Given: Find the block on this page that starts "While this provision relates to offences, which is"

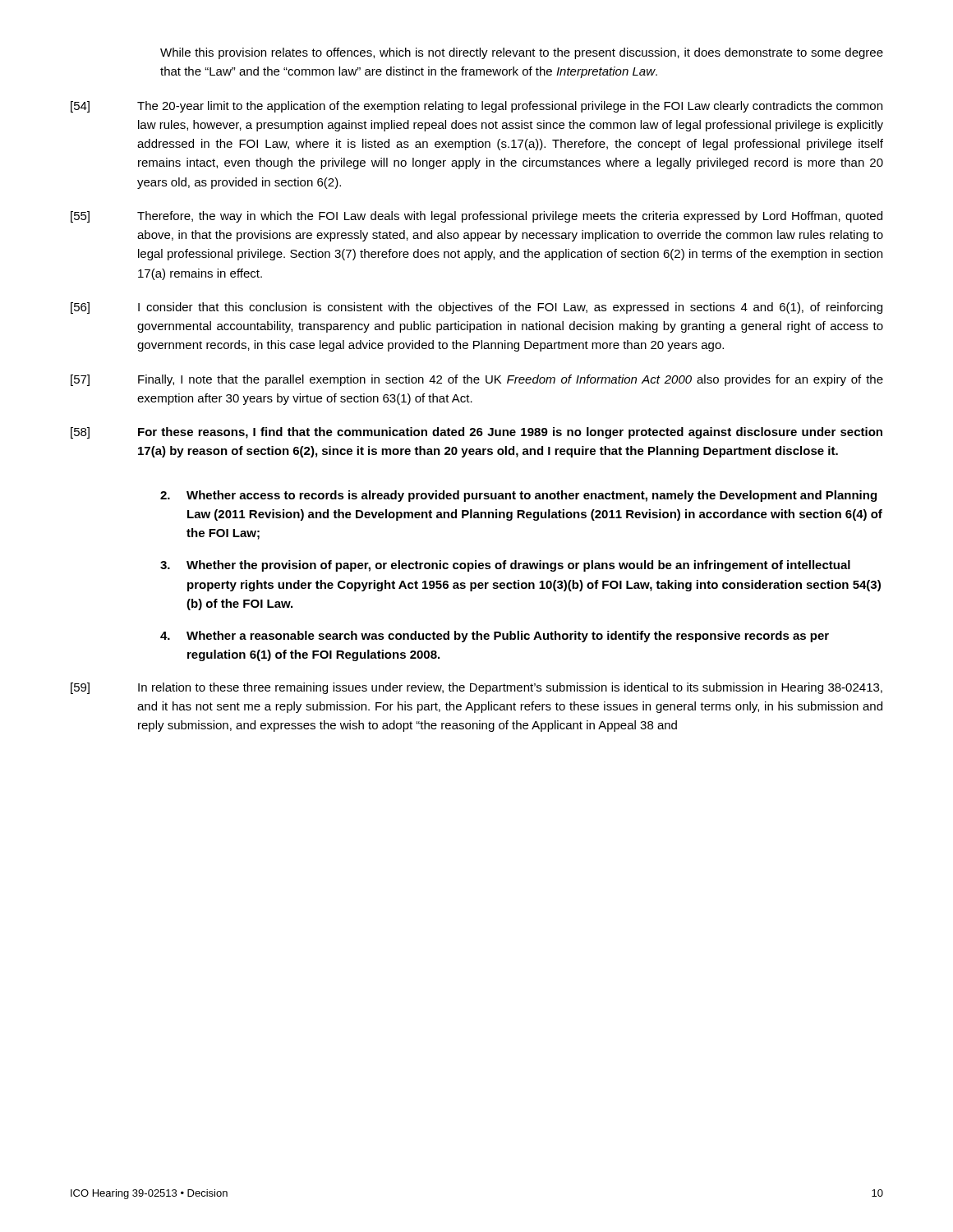Looking at the screenshot, I should pyautogui.click(x=522, y=62).
